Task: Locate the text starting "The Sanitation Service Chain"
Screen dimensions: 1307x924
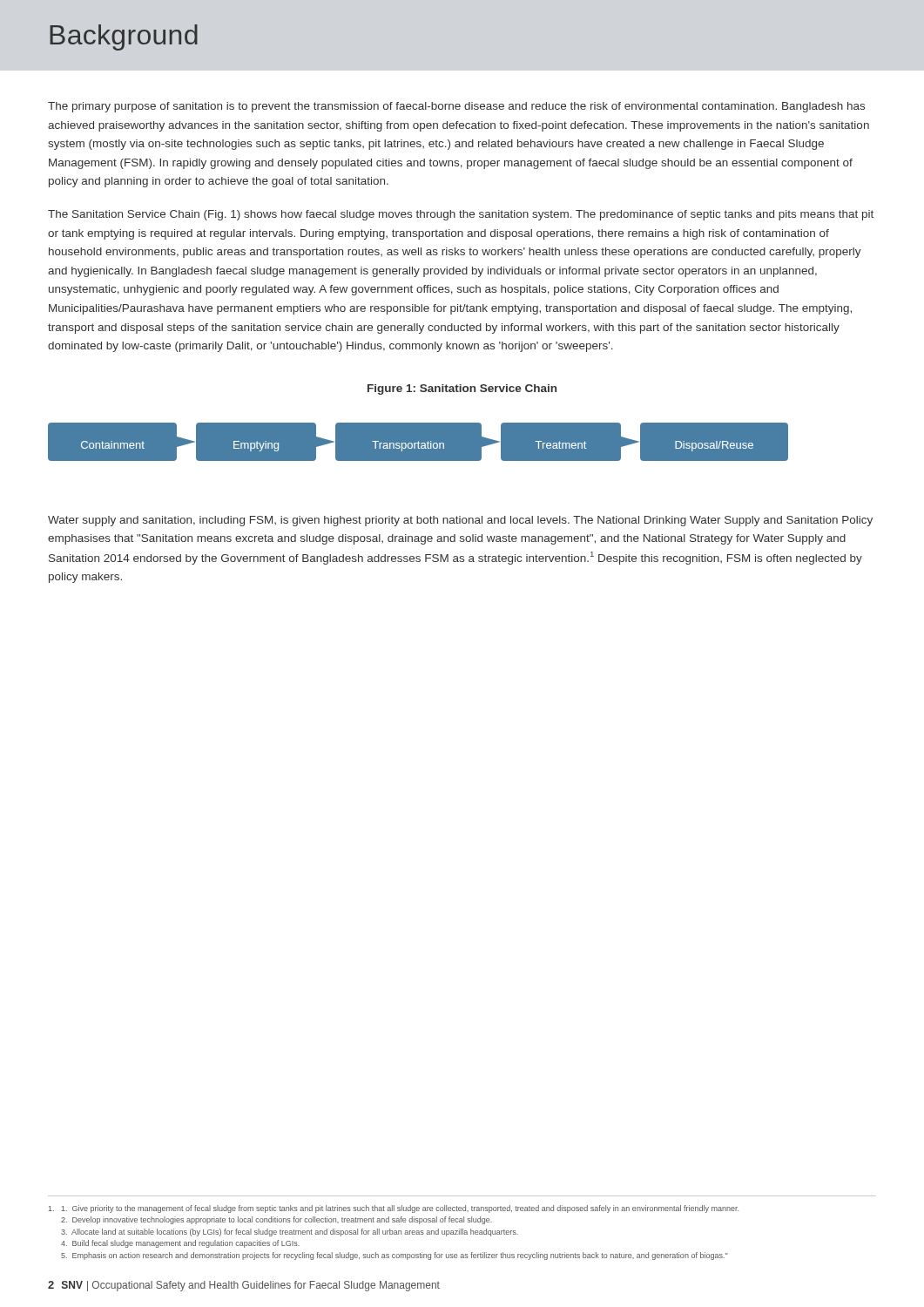Action: [x=461, y=280]
